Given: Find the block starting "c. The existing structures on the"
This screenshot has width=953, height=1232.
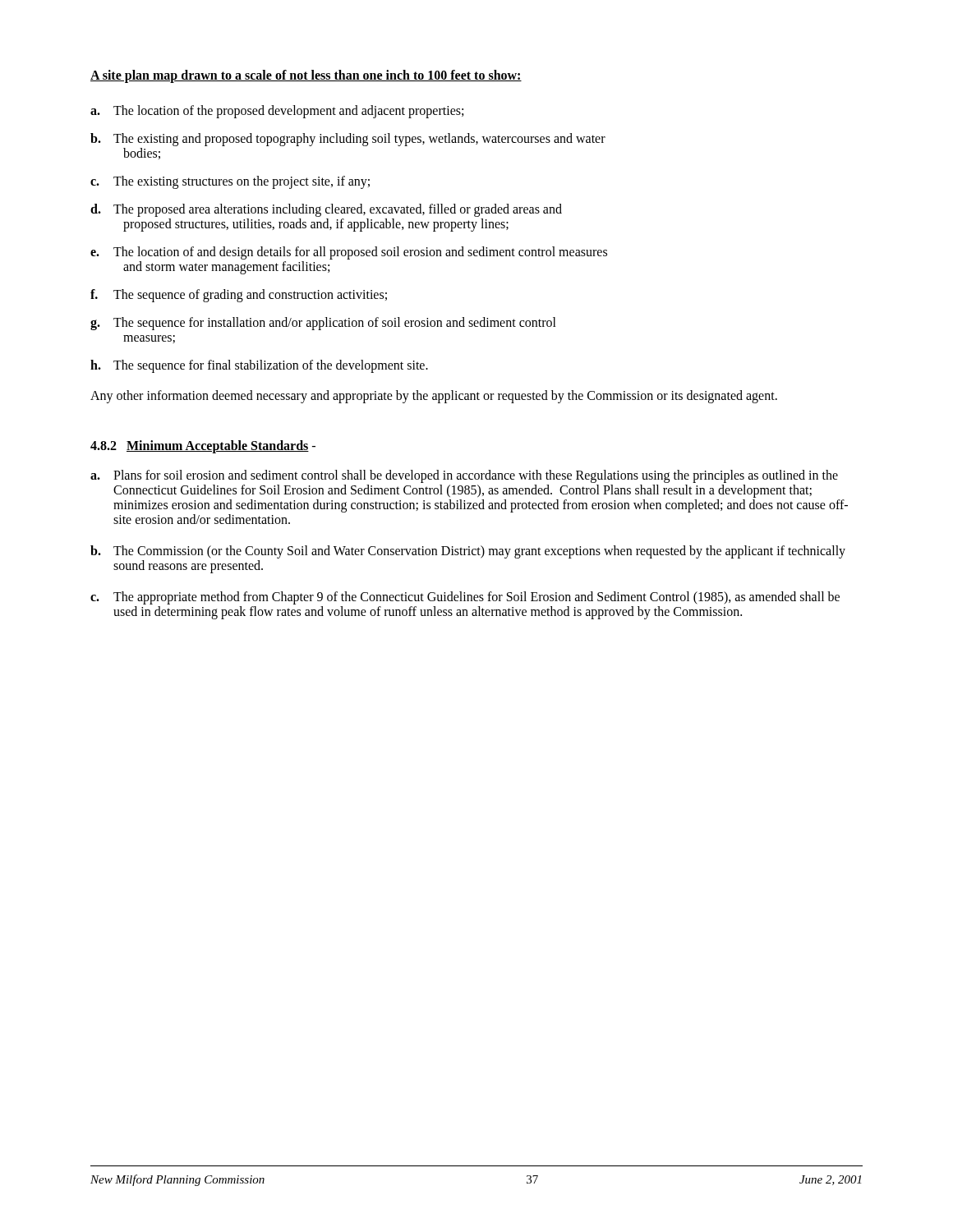Looking at the screenshot, I should 230,182.
